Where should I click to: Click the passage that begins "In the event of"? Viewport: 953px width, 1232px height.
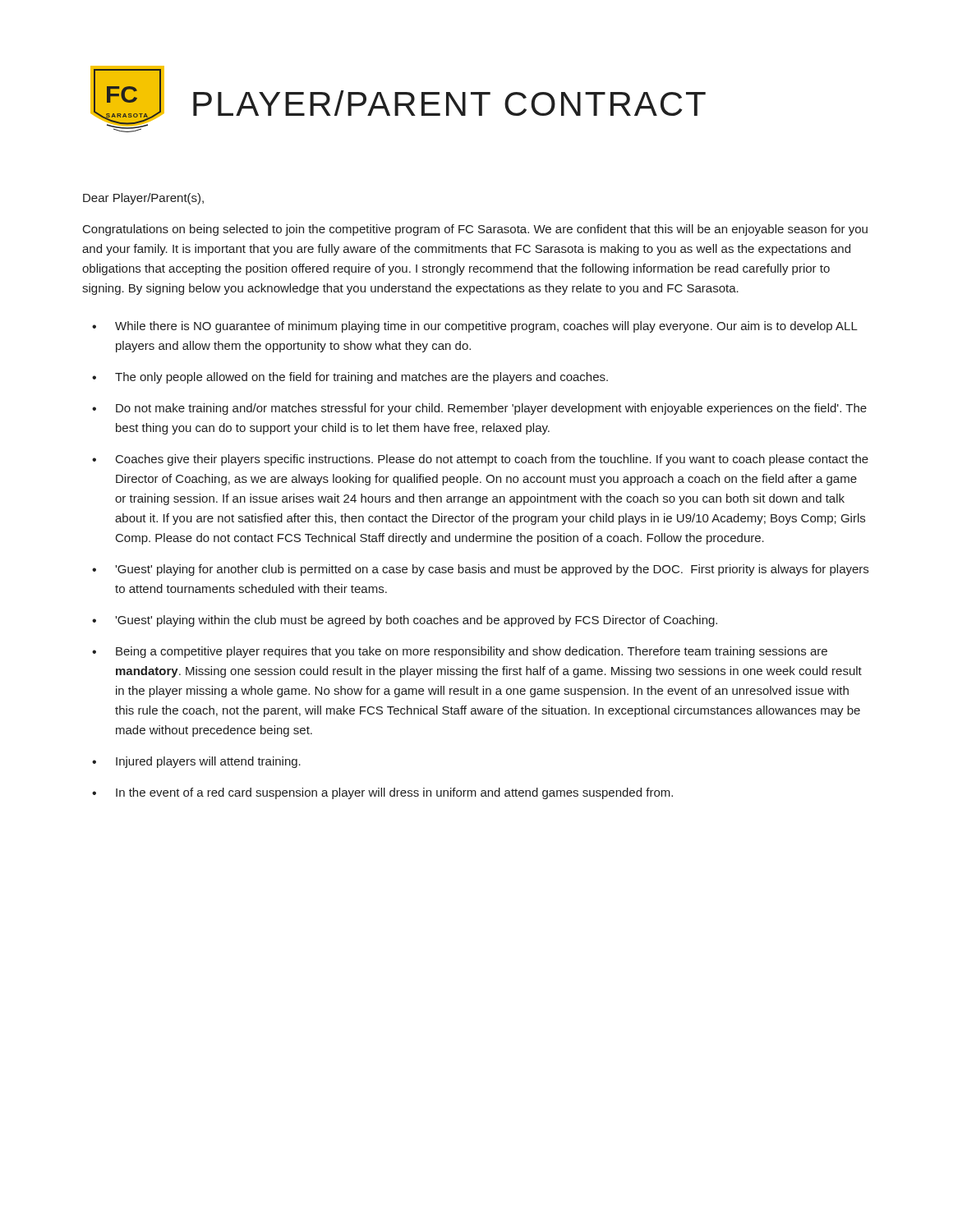(x=394, y=792)
